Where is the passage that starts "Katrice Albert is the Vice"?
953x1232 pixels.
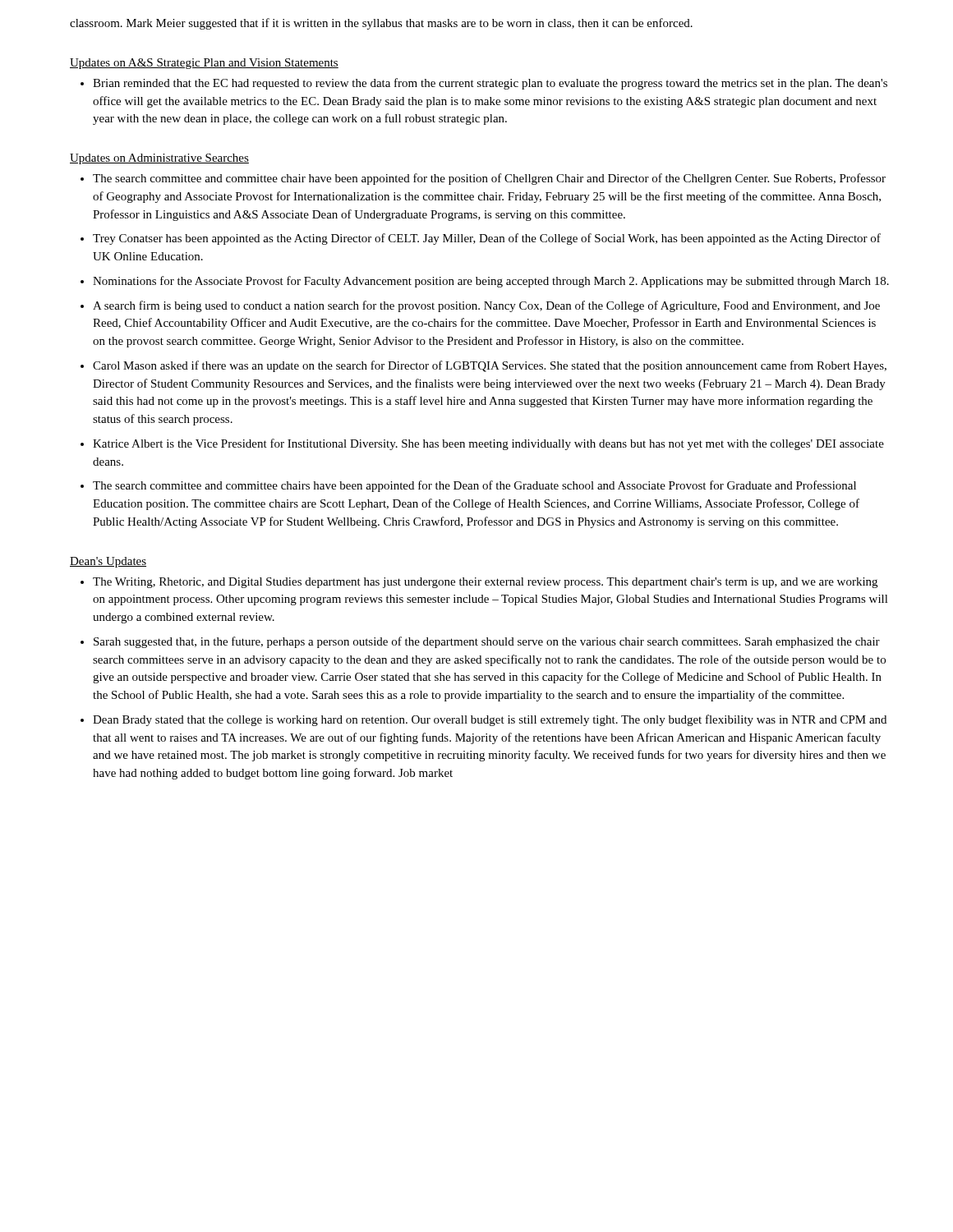[488, 452]
